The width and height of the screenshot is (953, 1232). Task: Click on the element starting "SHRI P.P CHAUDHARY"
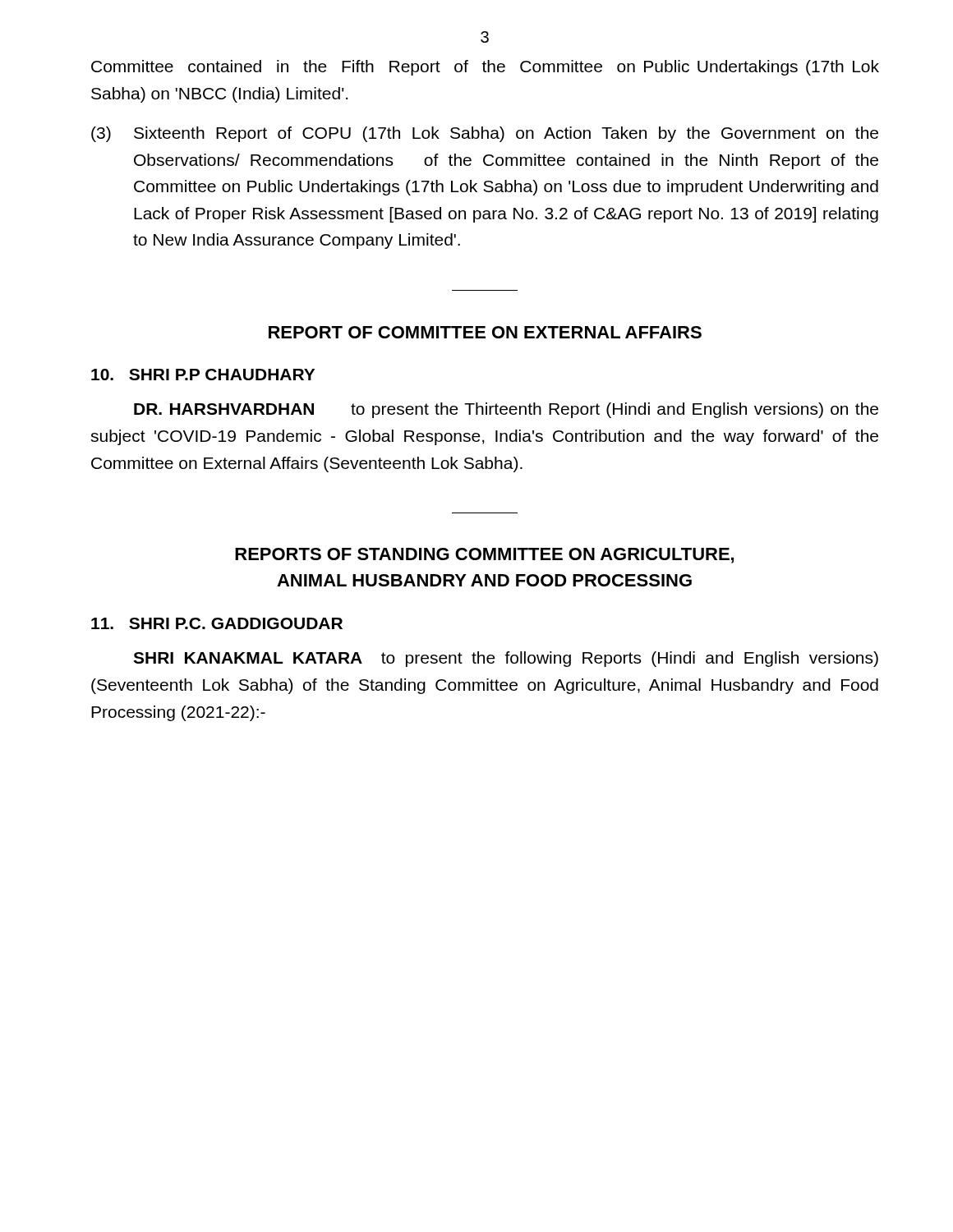click(x=203, y=374)
